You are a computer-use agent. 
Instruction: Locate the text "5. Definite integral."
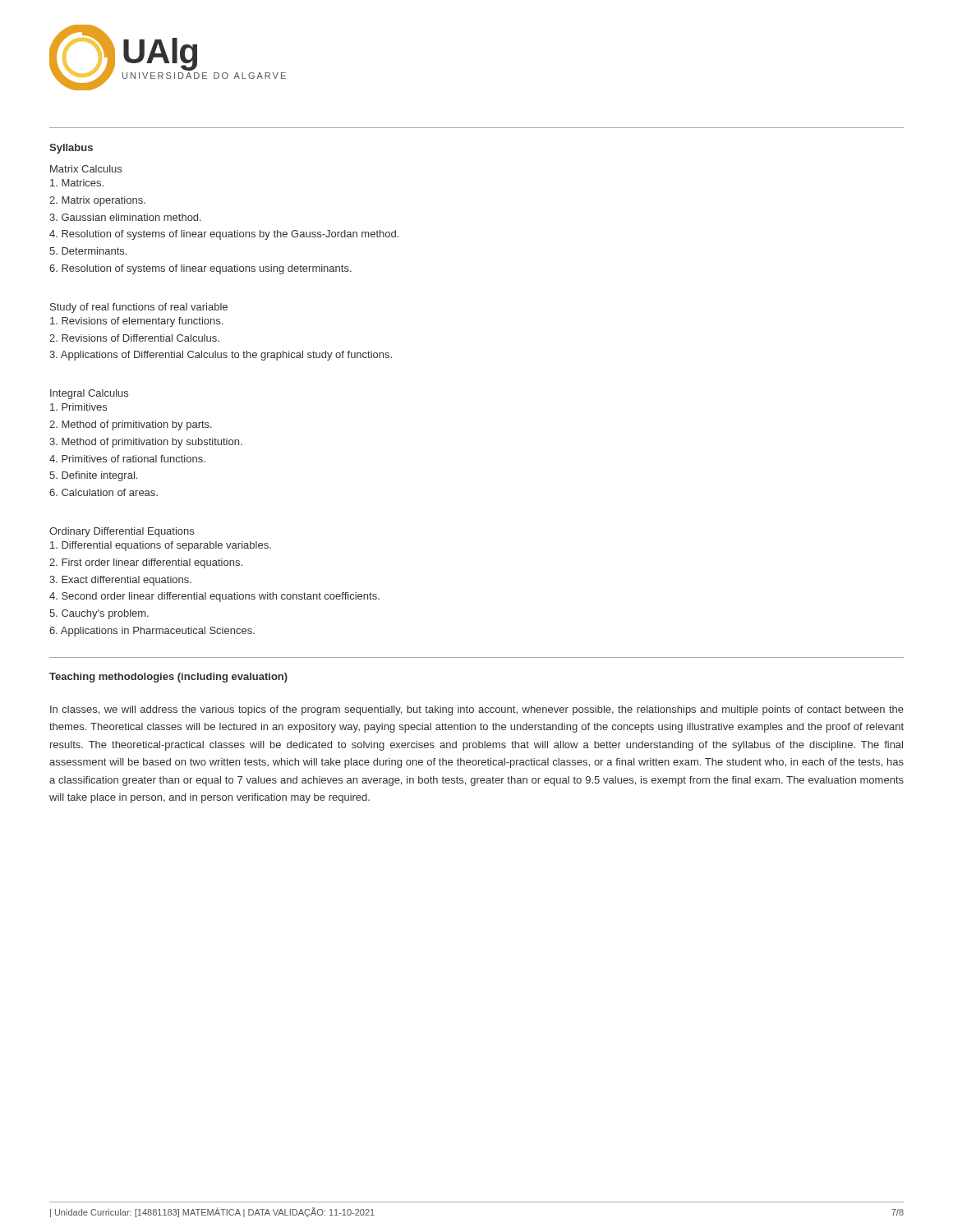(94, 475)
